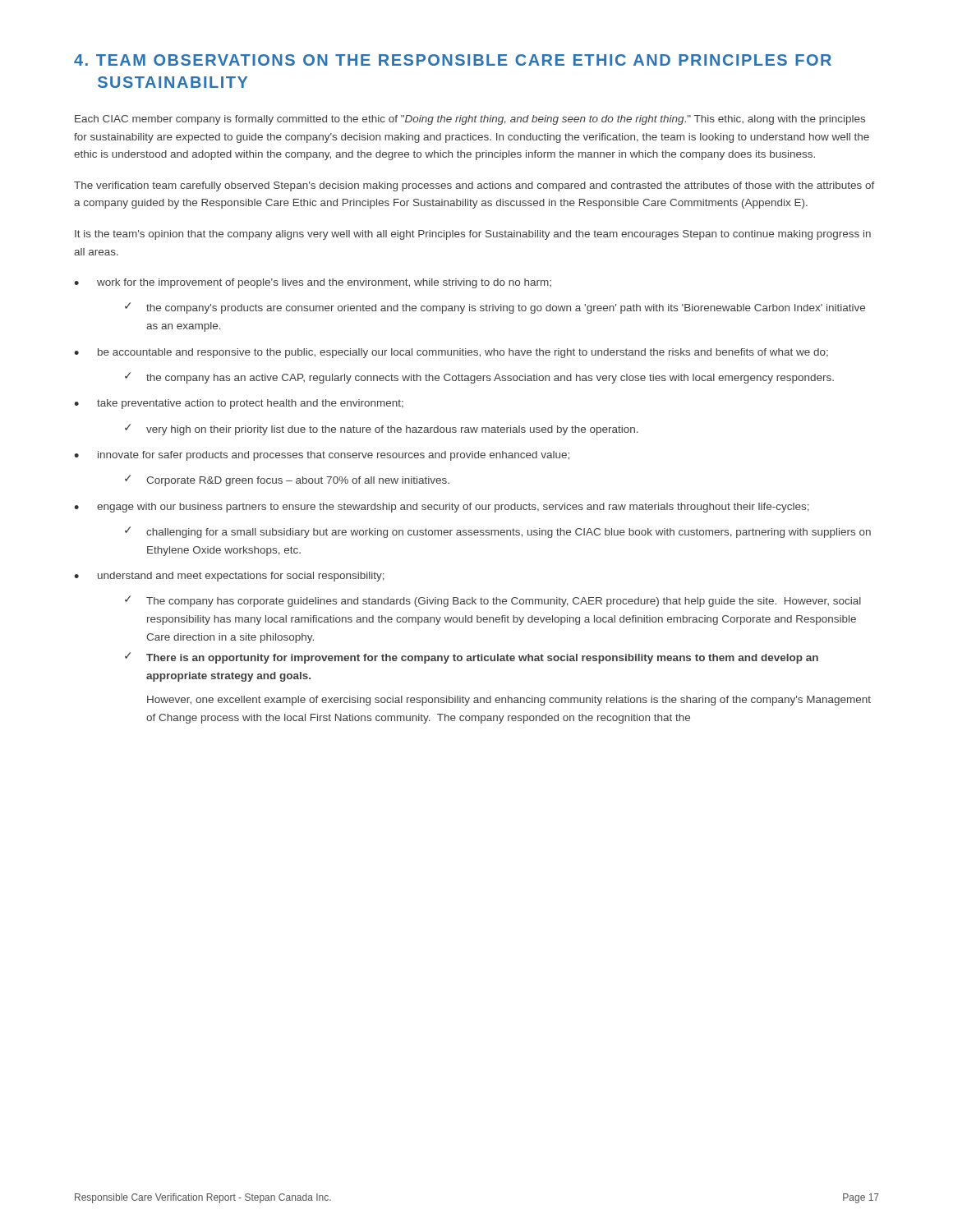
Task: Find the element starting "• engage with"
Action: click(476, 508)
